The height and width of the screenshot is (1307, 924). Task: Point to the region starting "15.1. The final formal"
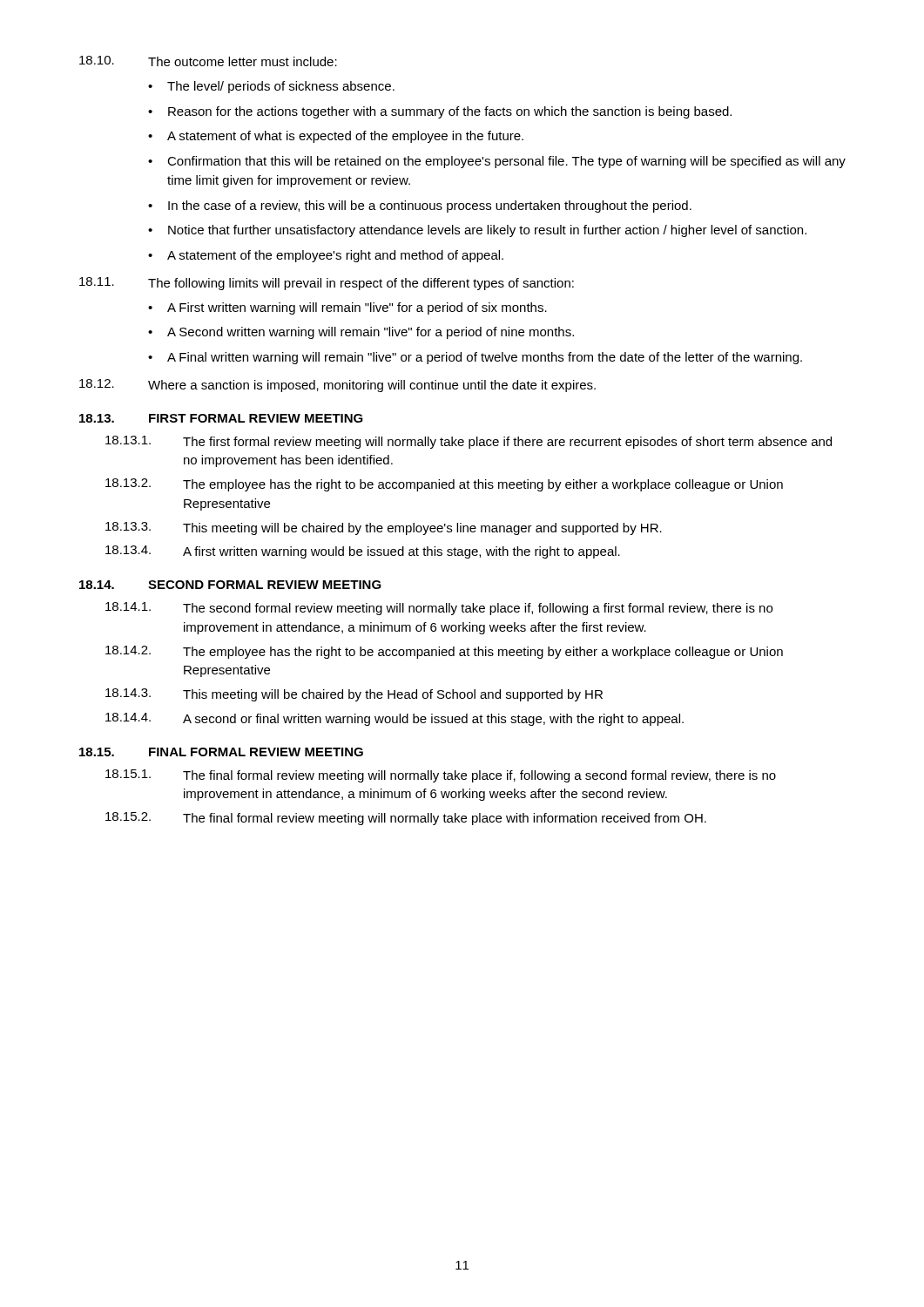(x=475, y=784)
